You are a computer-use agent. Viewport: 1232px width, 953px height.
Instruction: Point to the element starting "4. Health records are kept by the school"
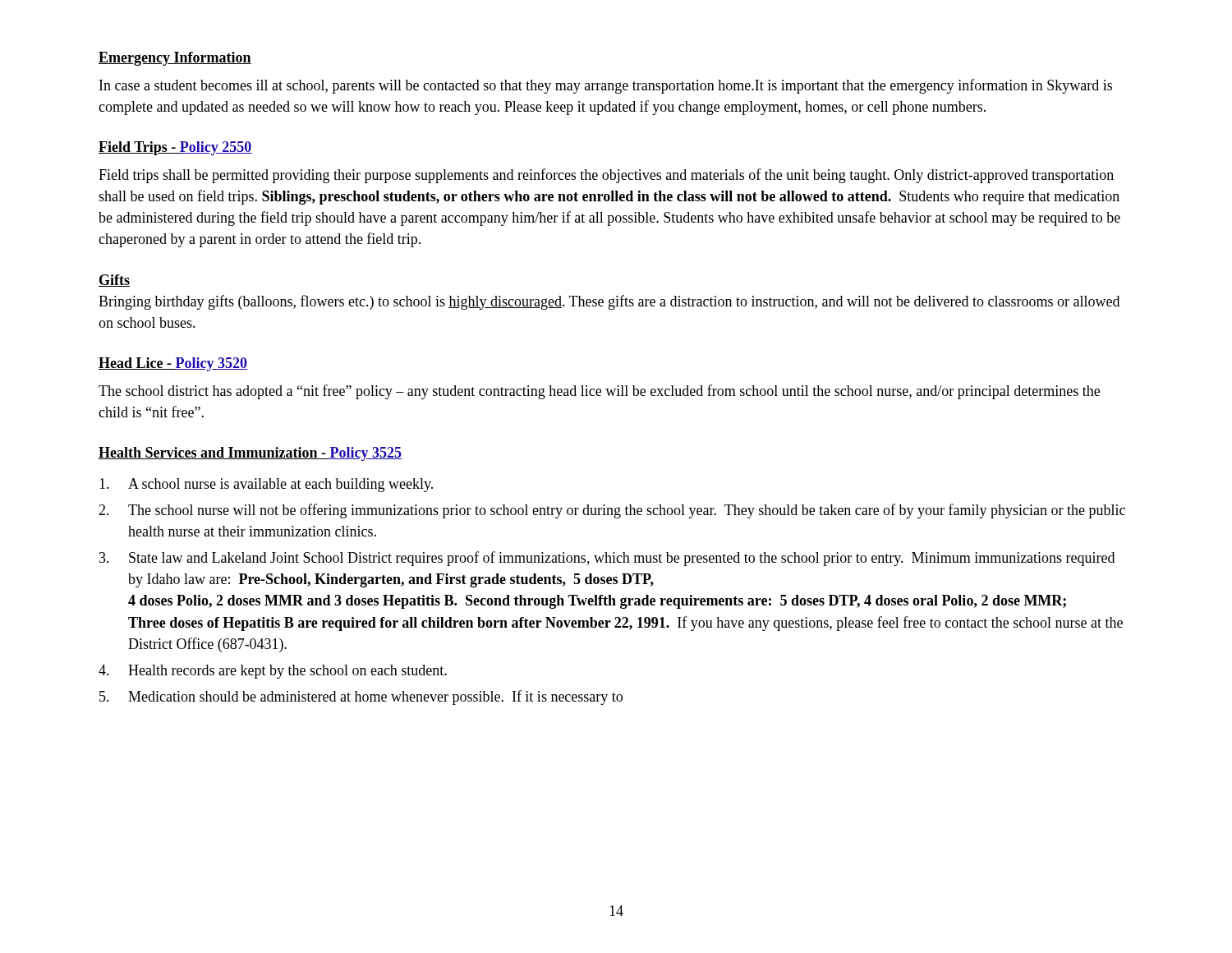[273, 672]
